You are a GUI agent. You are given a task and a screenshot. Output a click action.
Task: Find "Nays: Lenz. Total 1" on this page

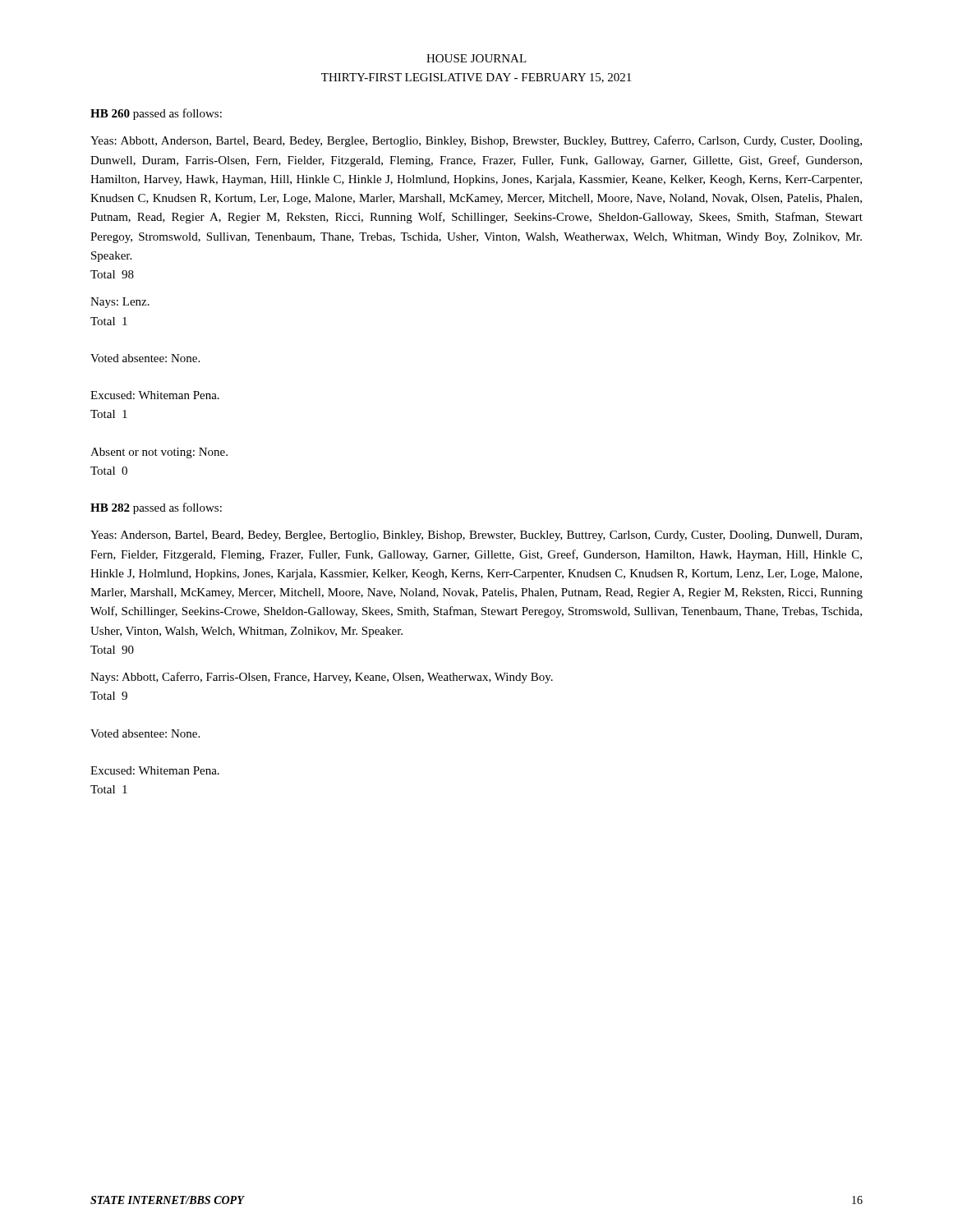tap(120, 311)
